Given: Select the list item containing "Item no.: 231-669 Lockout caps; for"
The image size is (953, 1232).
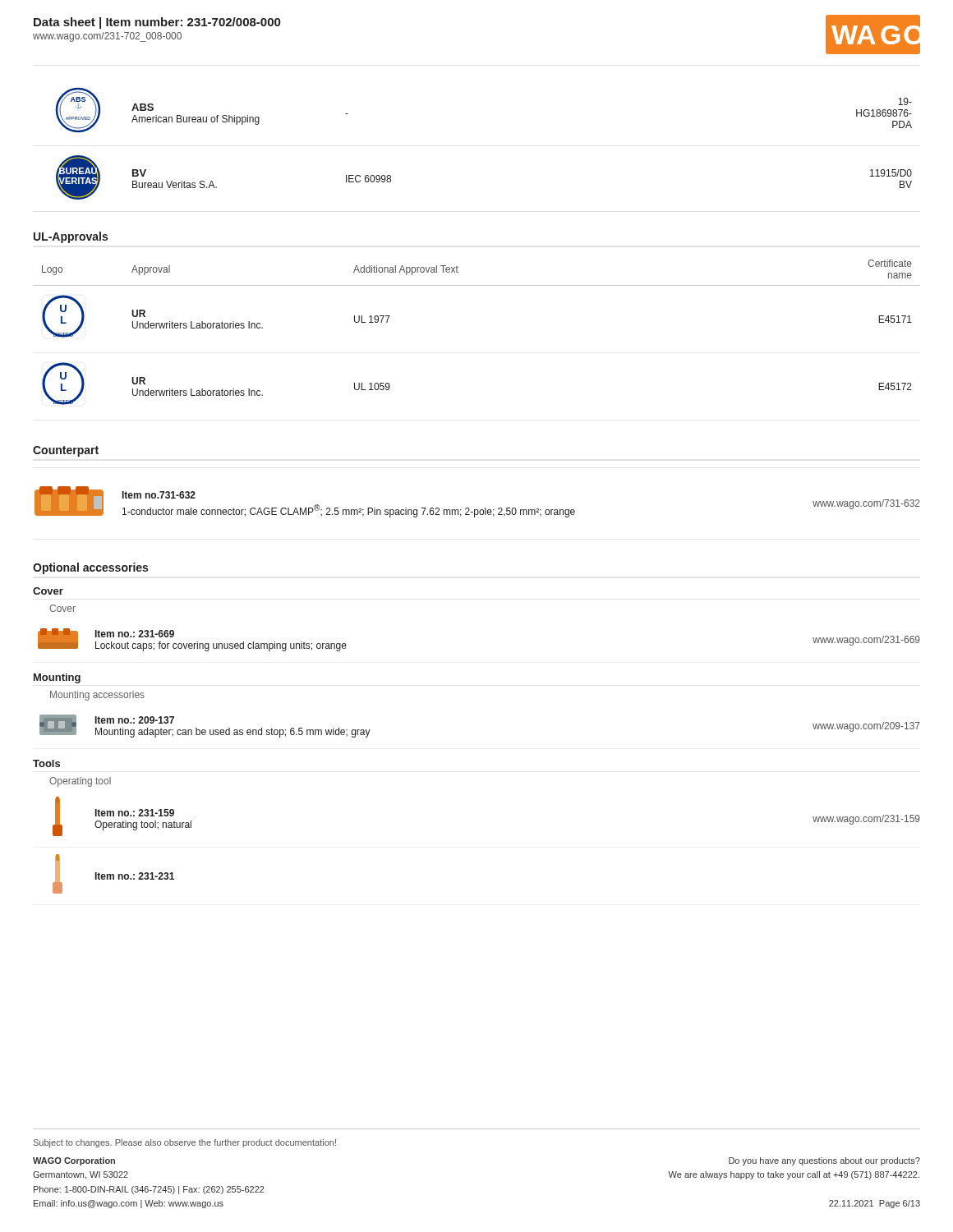Looking at the screenshot, I should 135,634.
